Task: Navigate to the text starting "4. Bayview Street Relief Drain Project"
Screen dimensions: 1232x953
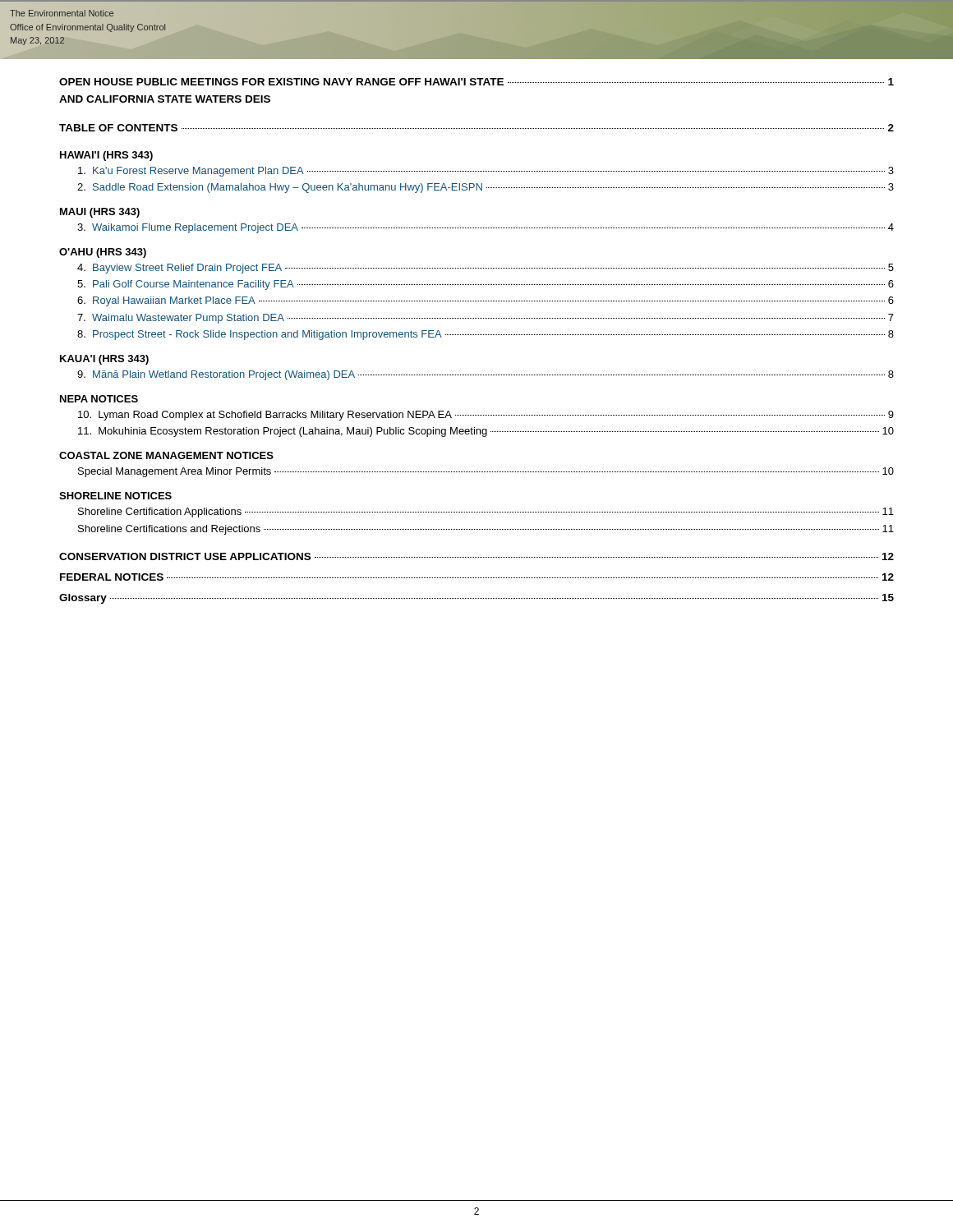Action: click(x=486, y=268)
